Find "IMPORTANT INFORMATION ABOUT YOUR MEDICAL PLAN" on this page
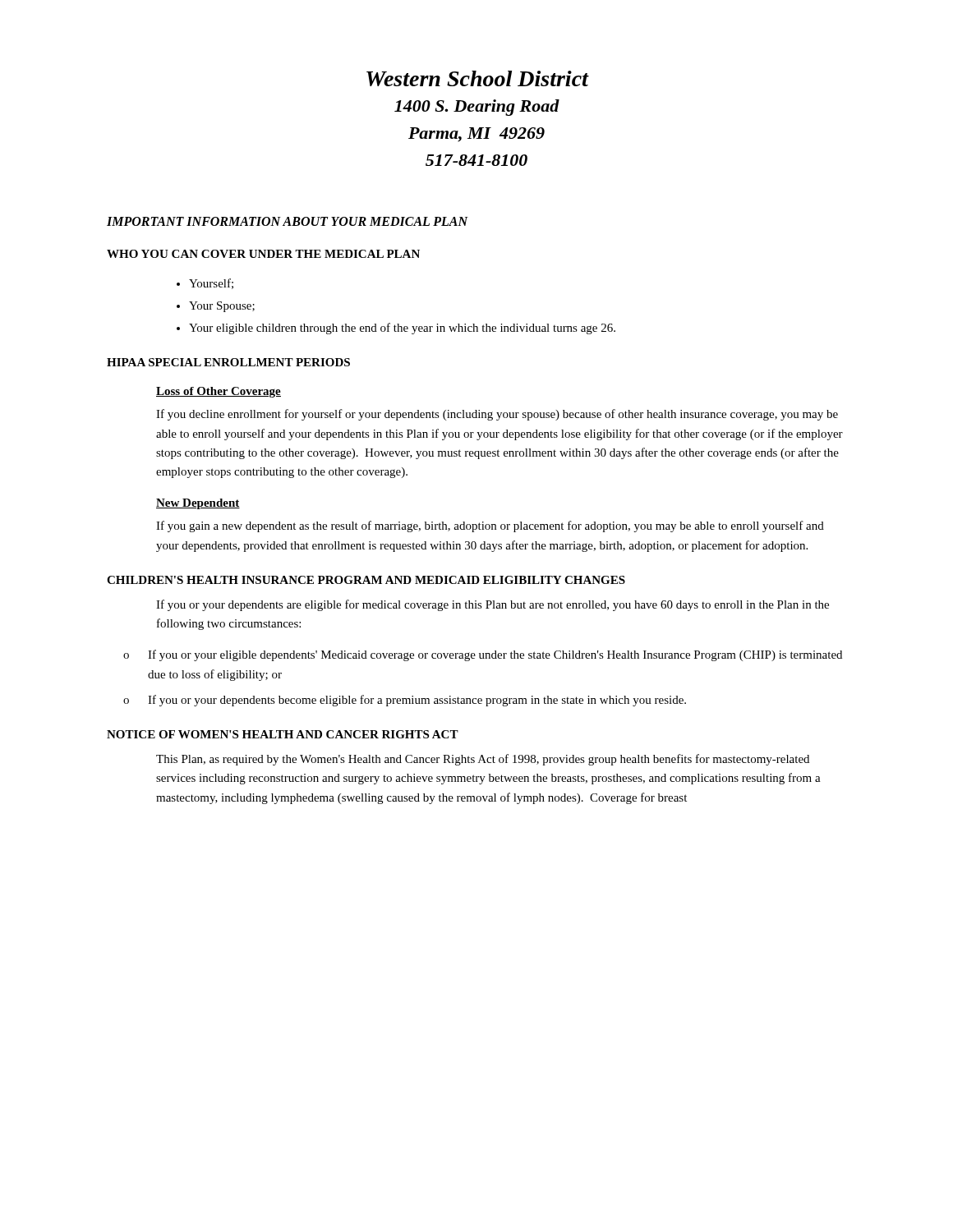This screenshot has width=953, height=1232. (x=287, y=221)
